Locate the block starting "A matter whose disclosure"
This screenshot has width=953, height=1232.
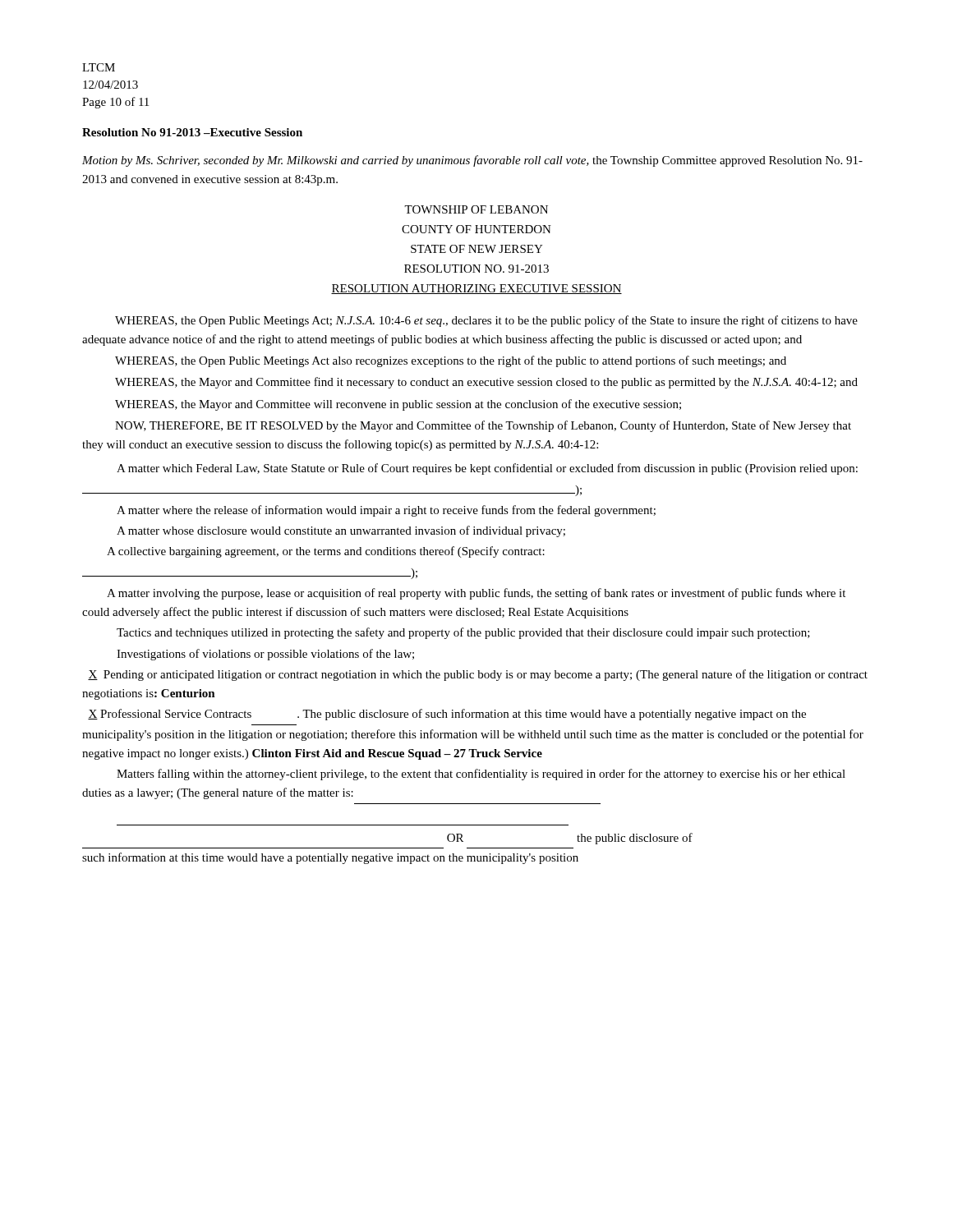324,531
